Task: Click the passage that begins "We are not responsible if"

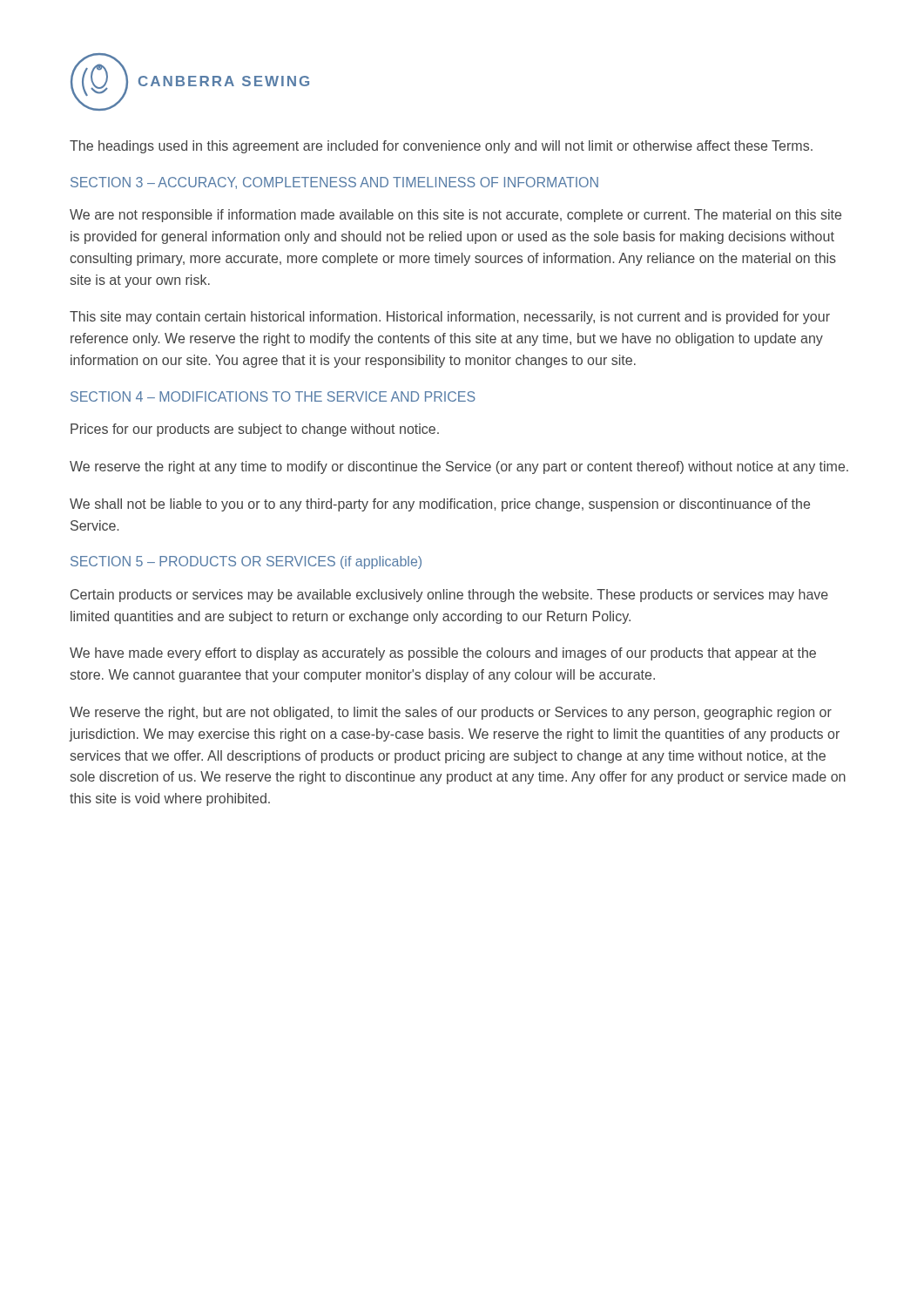Action: [456, 247]
